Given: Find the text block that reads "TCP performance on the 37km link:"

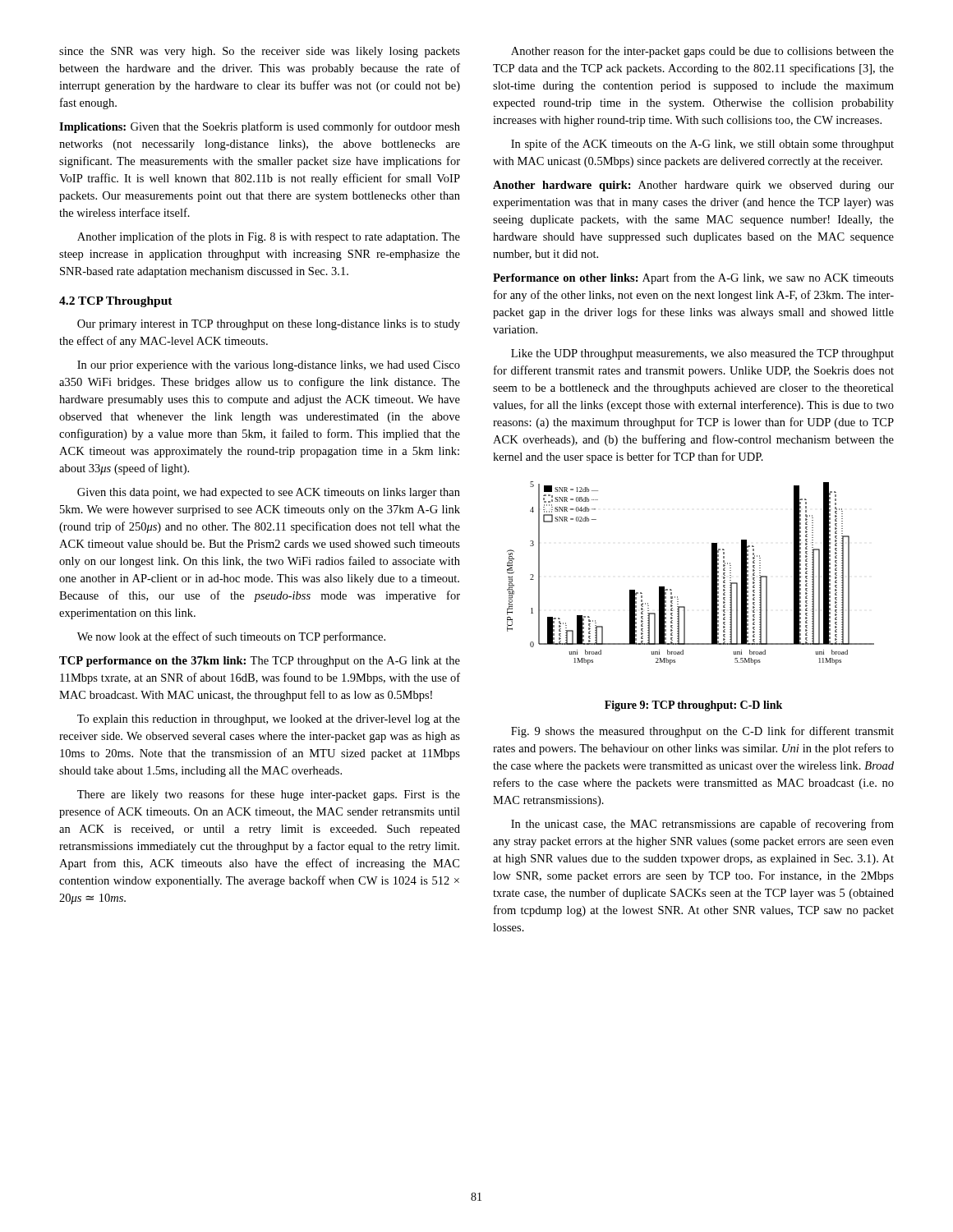Looking at the screenshot, I should (260, 678).
